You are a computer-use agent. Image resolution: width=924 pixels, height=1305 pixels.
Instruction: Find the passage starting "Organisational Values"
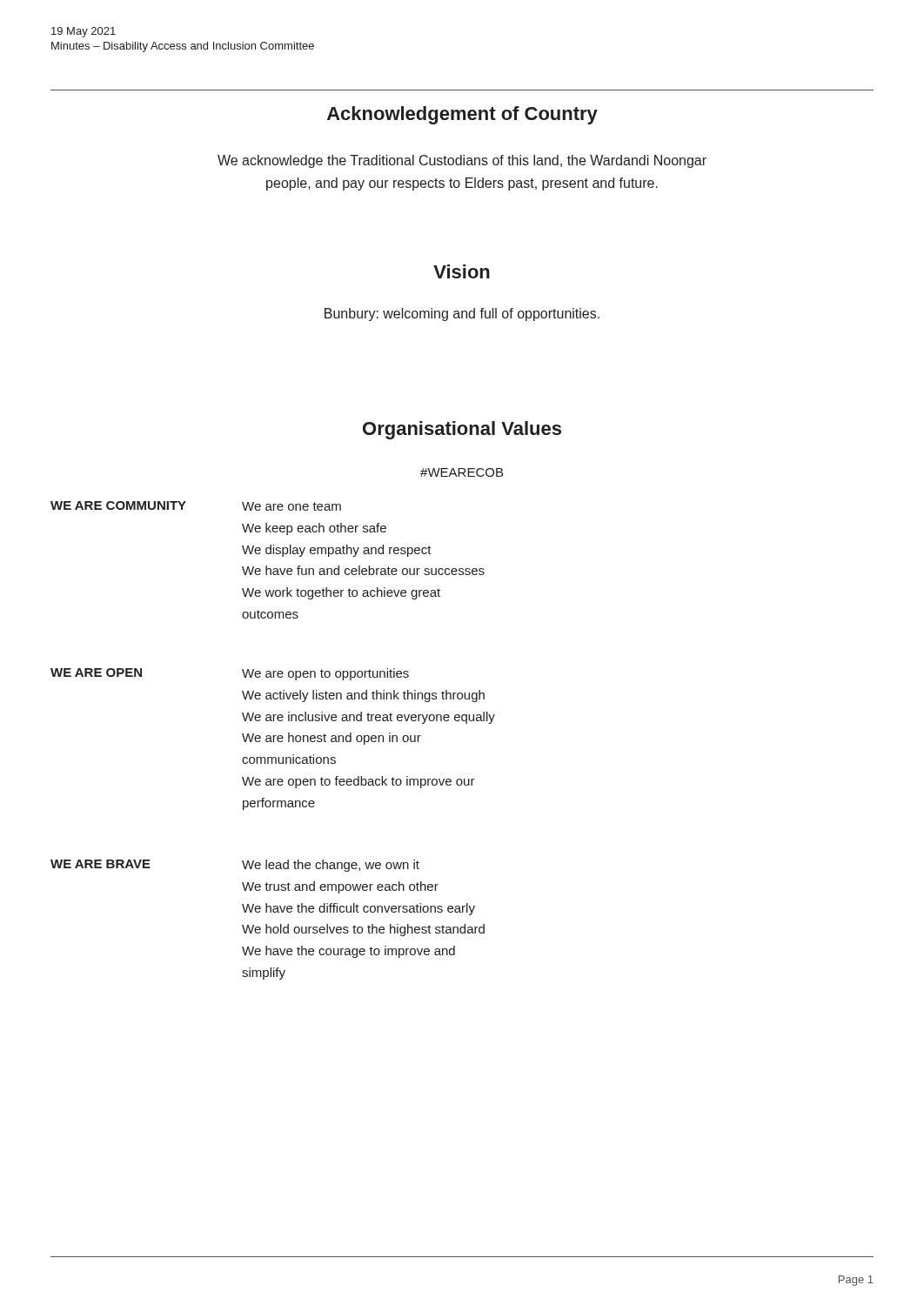[x=462, y=428]
